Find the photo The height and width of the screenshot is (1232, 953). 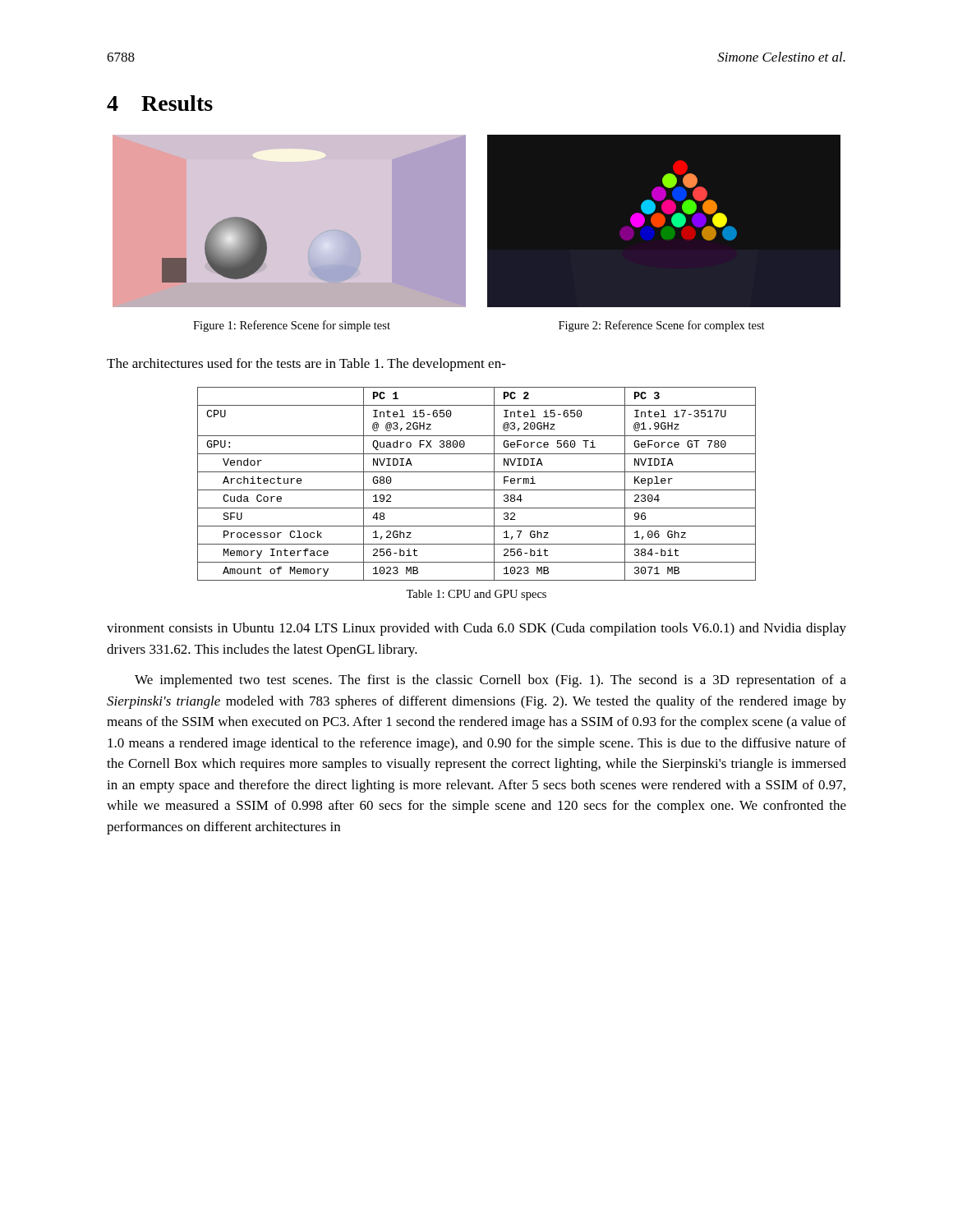coord(476,221)
